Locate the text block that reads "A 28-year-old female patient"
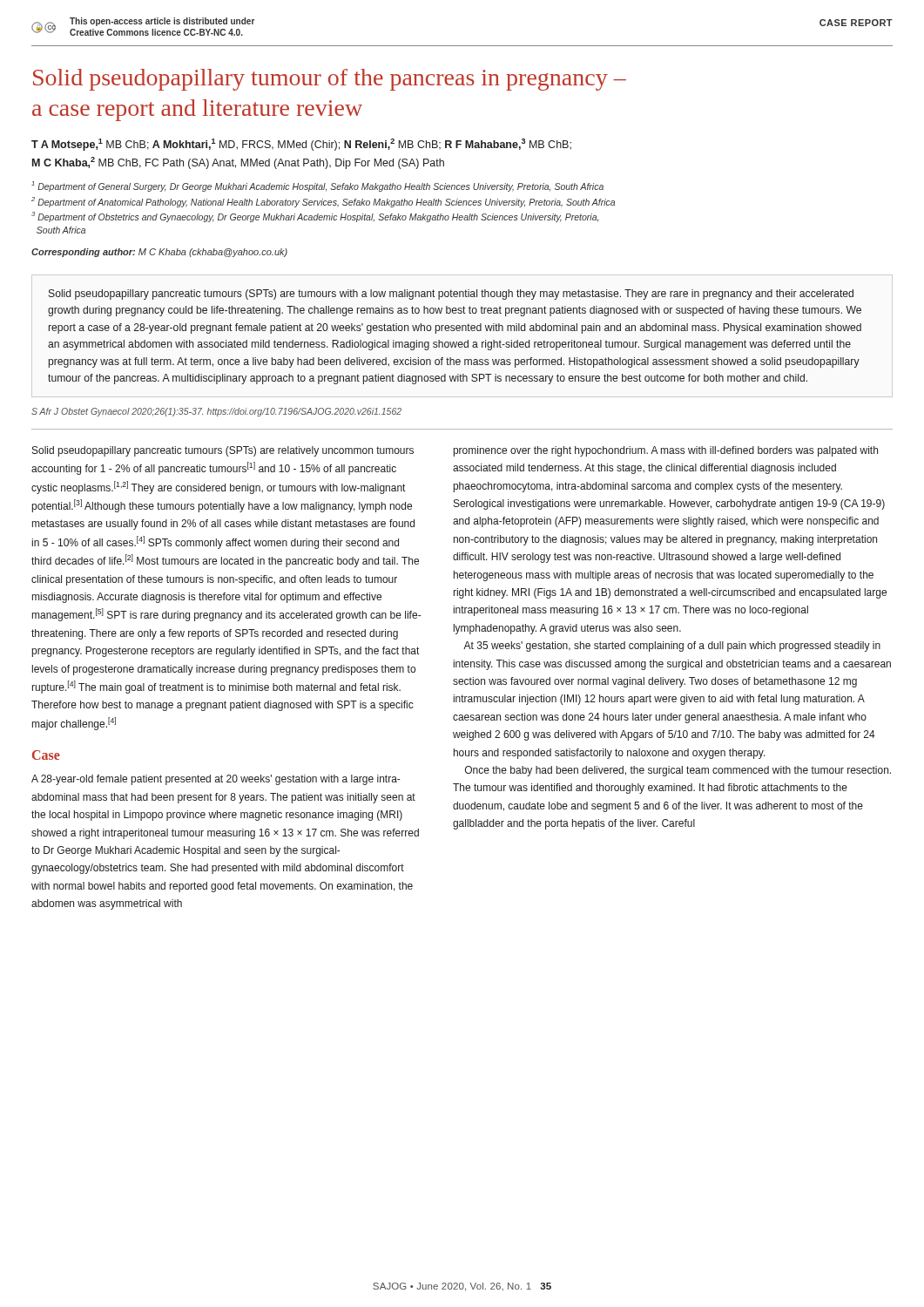 (x=225, y=842)
